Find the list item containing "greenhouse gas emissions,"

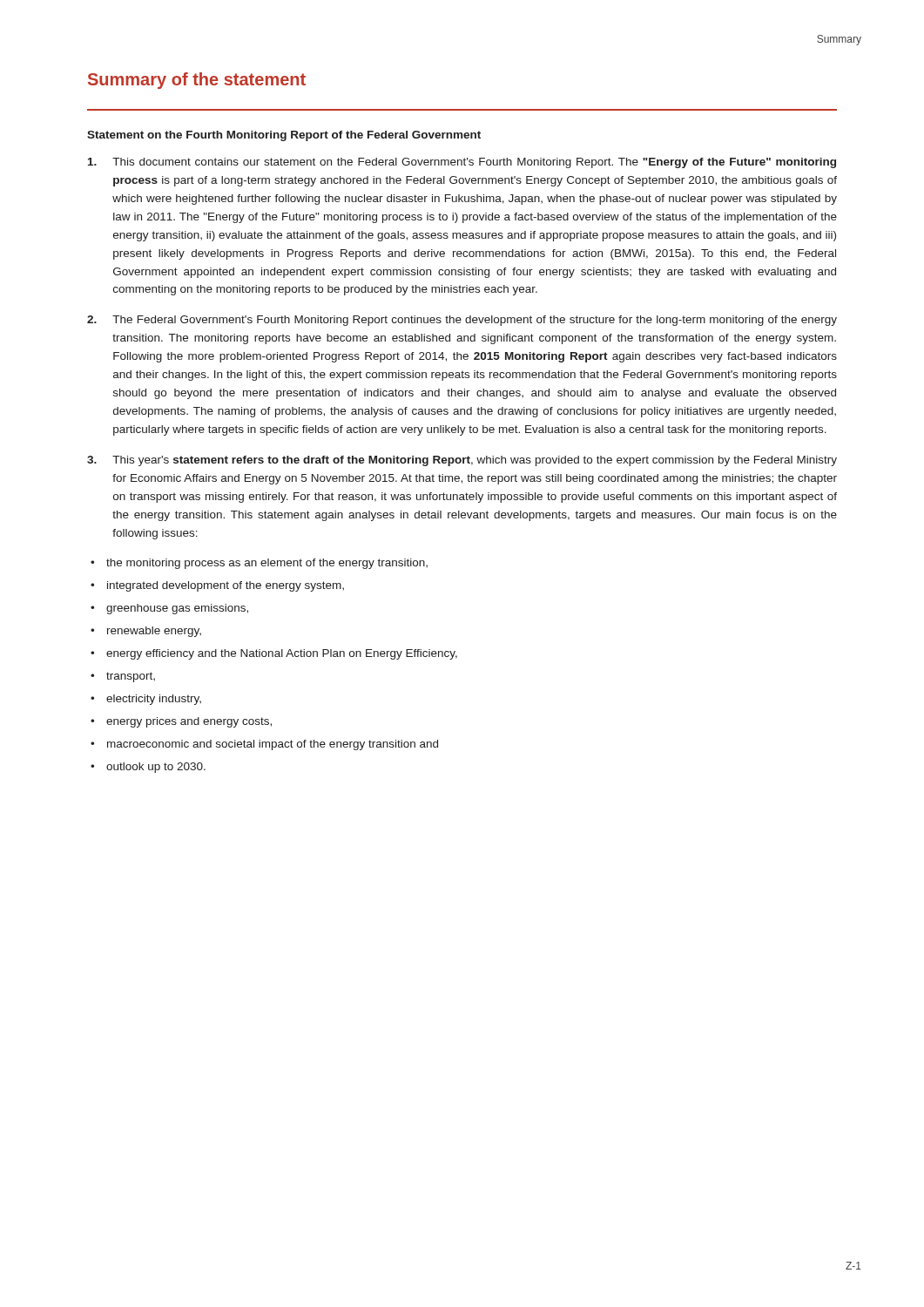(x=178, y=608)
